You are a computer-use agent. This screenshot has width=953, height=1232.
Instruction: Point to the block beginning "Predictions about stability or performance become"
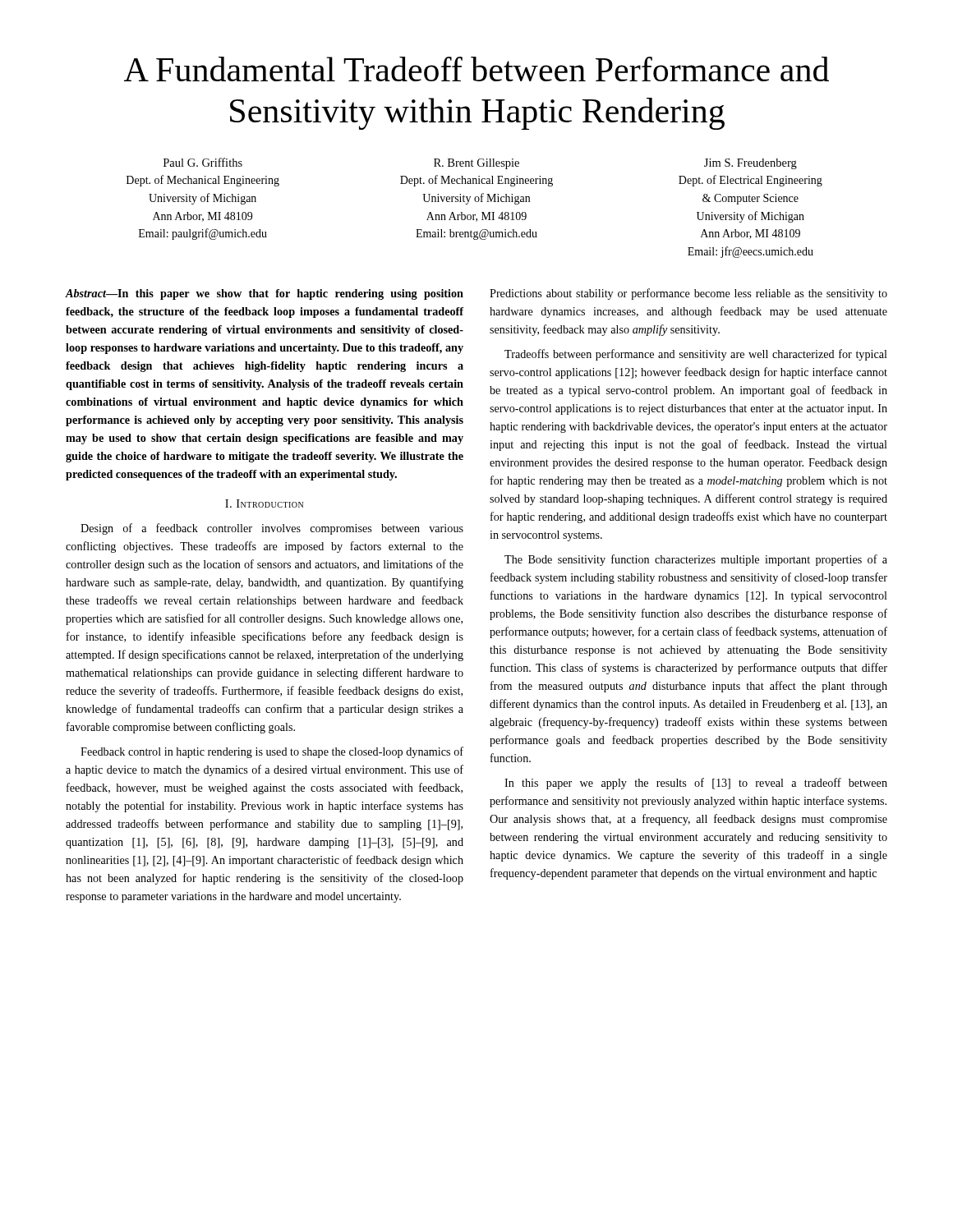[688, 583]
